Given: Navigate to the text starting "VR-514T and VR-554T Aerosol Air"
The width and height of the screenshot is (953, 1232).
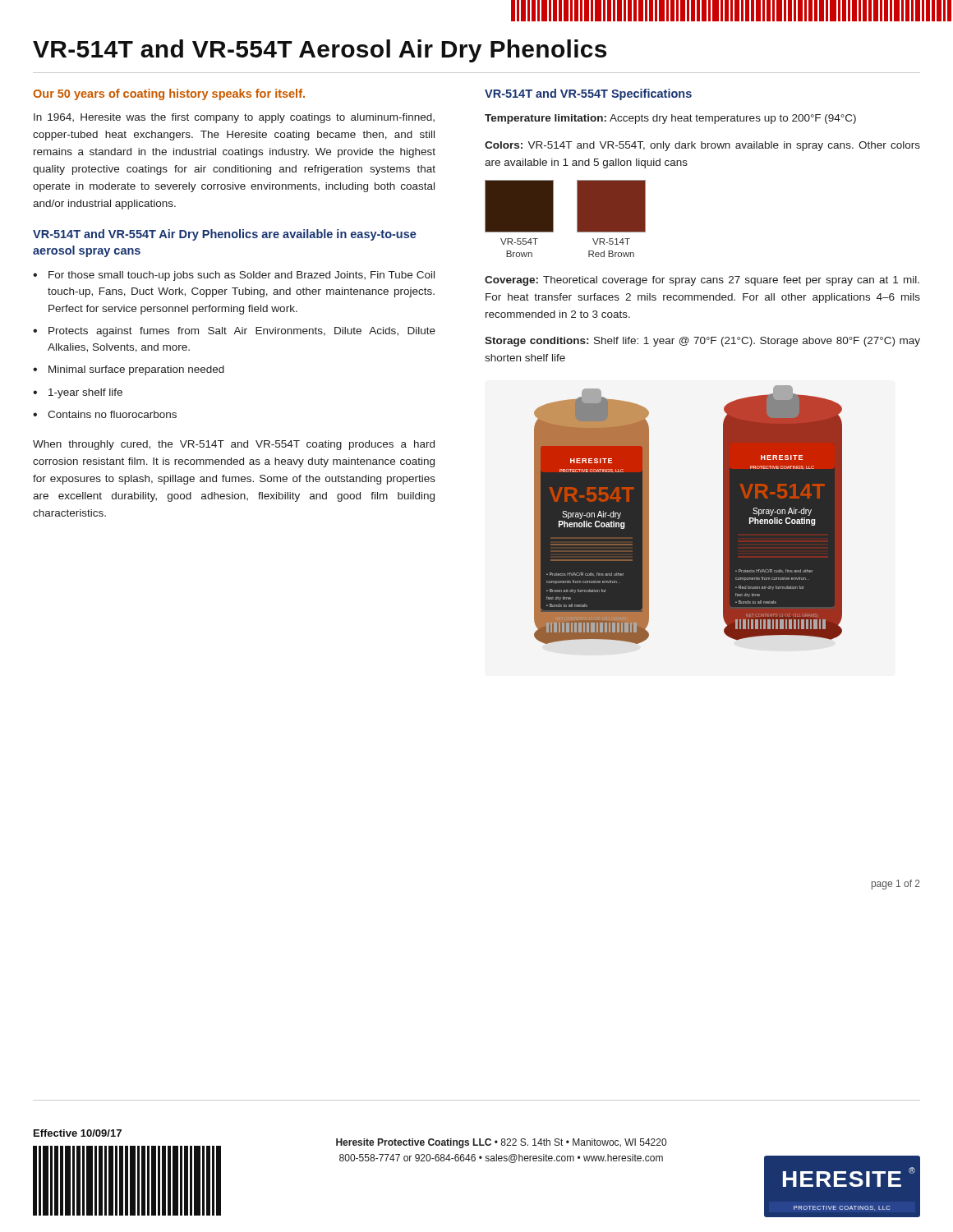Looking at the screenshot, I should [x=320, y=49].
